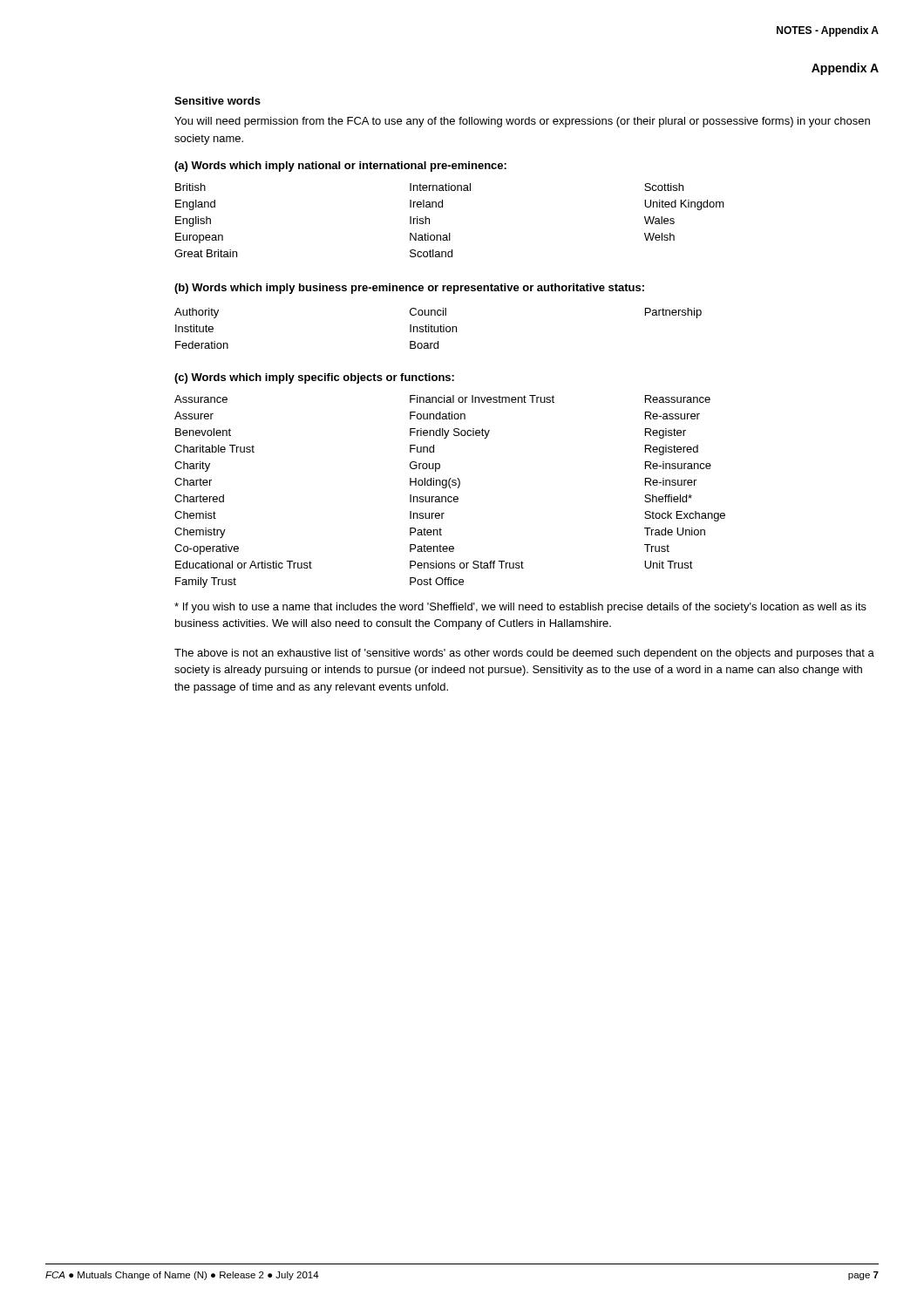Viewport: 924px width, 1308px height.
Task: Navigate to the region starting "The above is"
Action: pyautogui.click(x=524, y=669)
